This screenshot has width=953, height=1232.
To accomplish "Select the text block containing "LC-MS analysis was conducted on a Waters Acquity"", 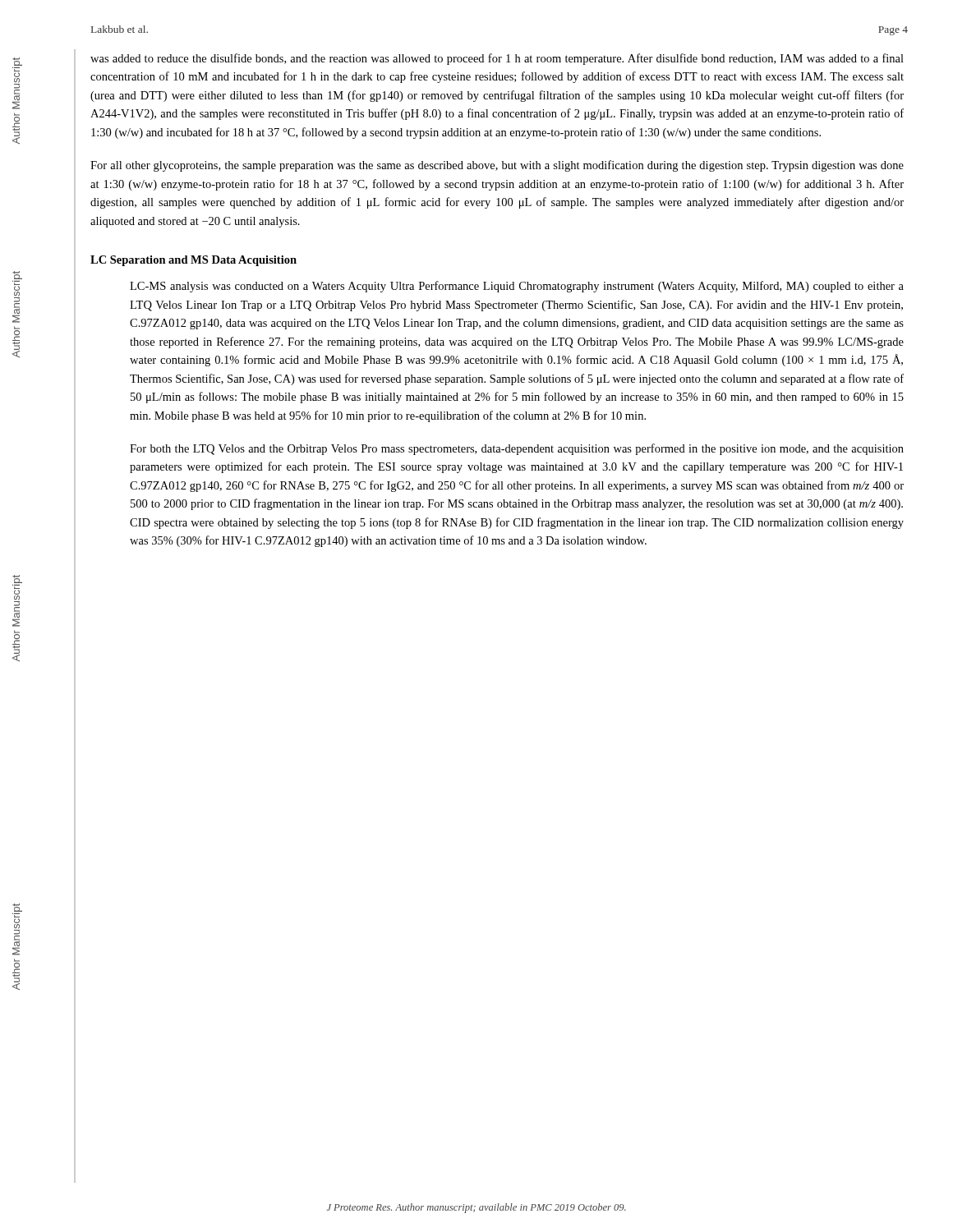I will pyautogui.click(x=517, y=351).
